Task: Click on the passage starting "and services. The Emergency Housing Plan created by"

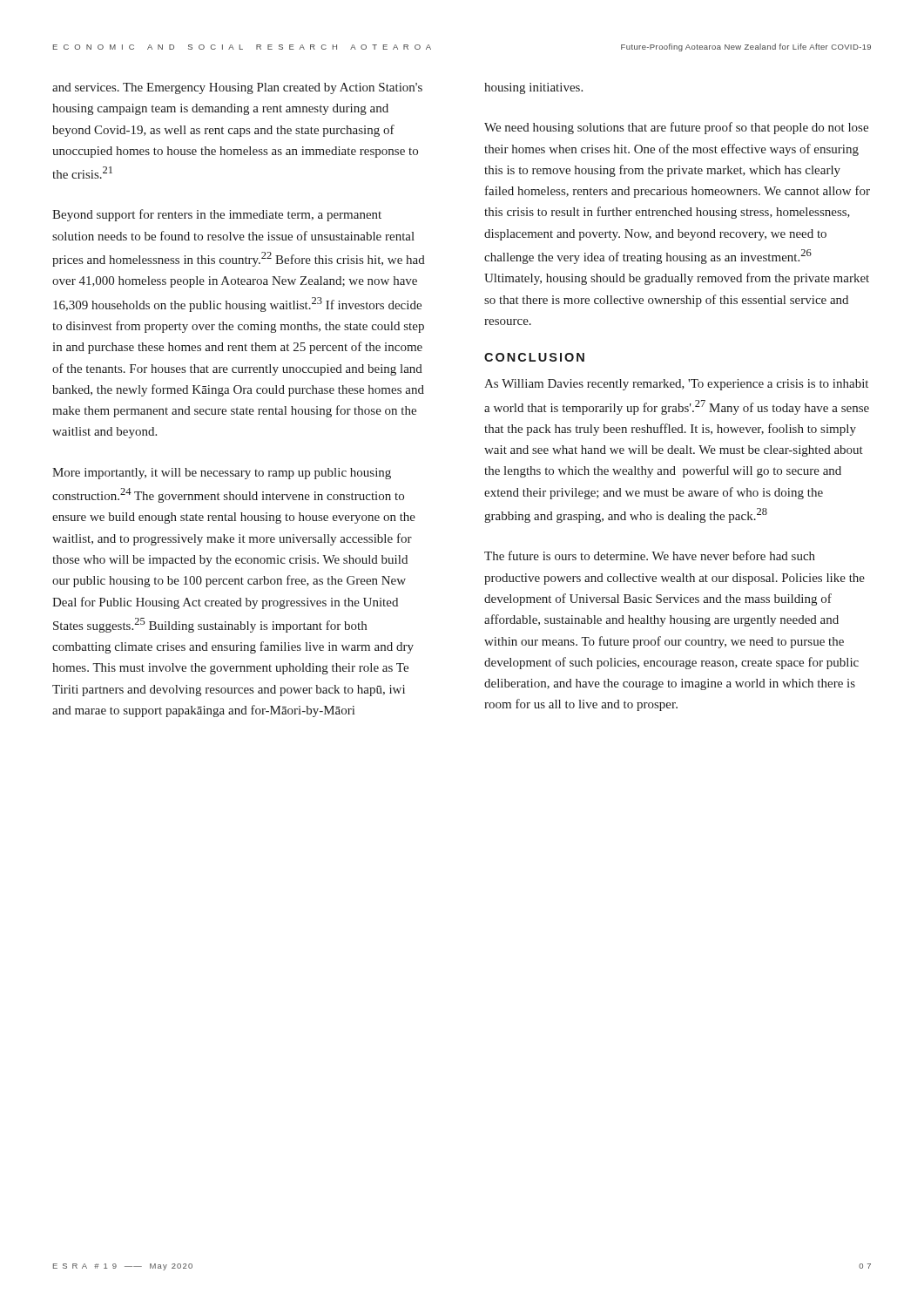Action: (240, 131)
